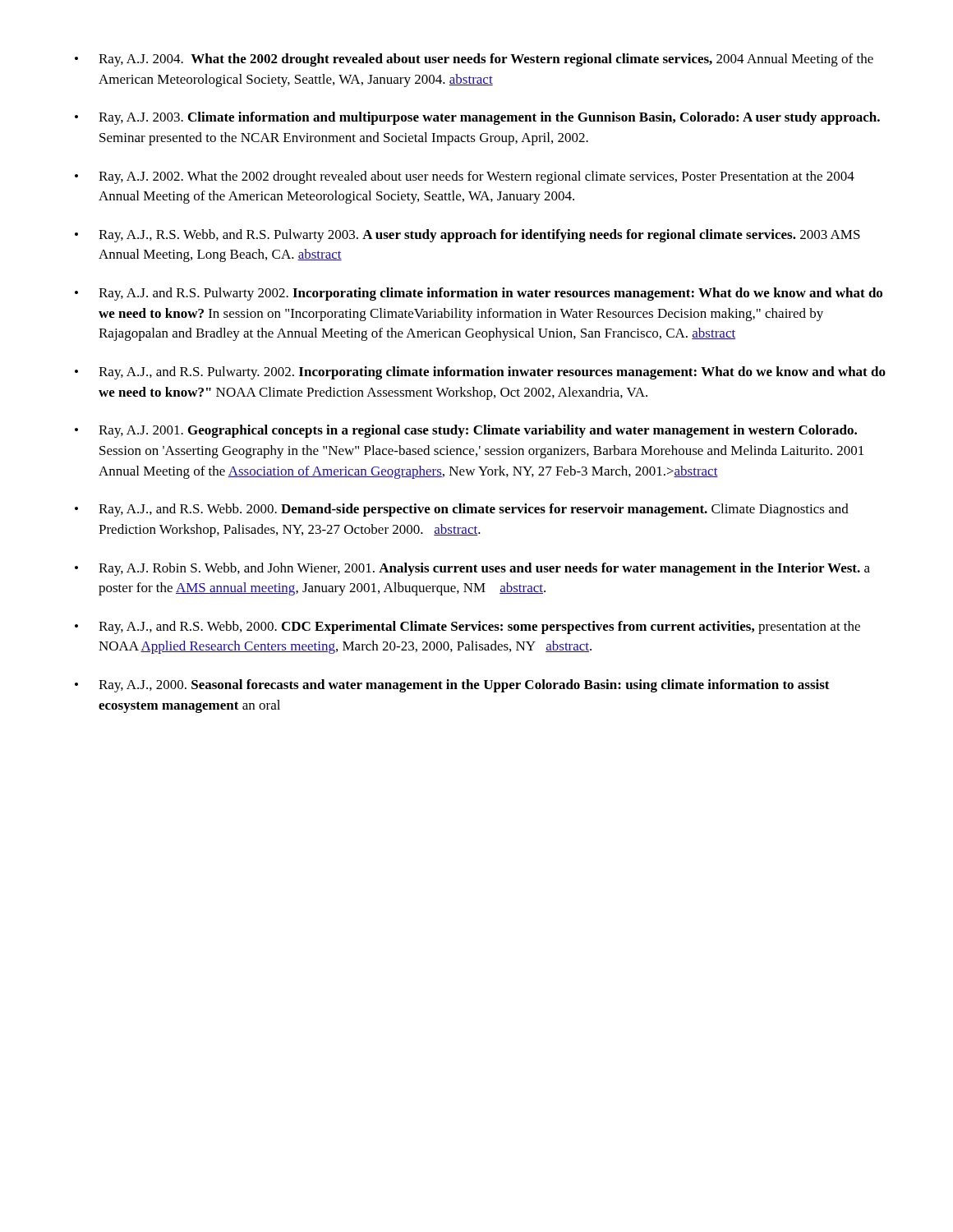Select the list item that says "• Ray, A.J. 2004. What the 2002"
This screenshot has height=1232, width=953.
click(481, 70)
